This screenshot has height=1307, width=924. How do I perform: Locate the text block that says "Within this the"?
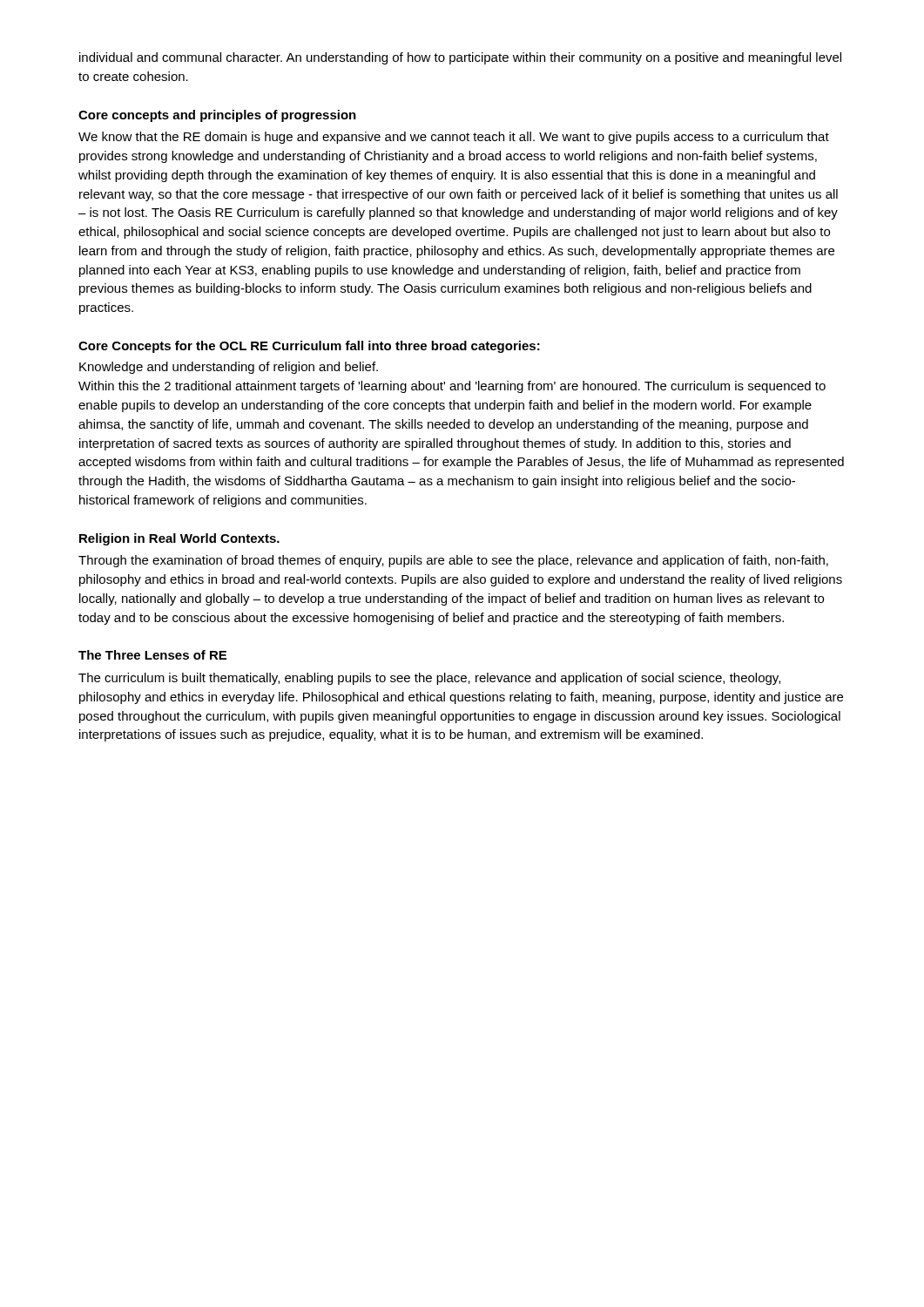pos(462,443)
